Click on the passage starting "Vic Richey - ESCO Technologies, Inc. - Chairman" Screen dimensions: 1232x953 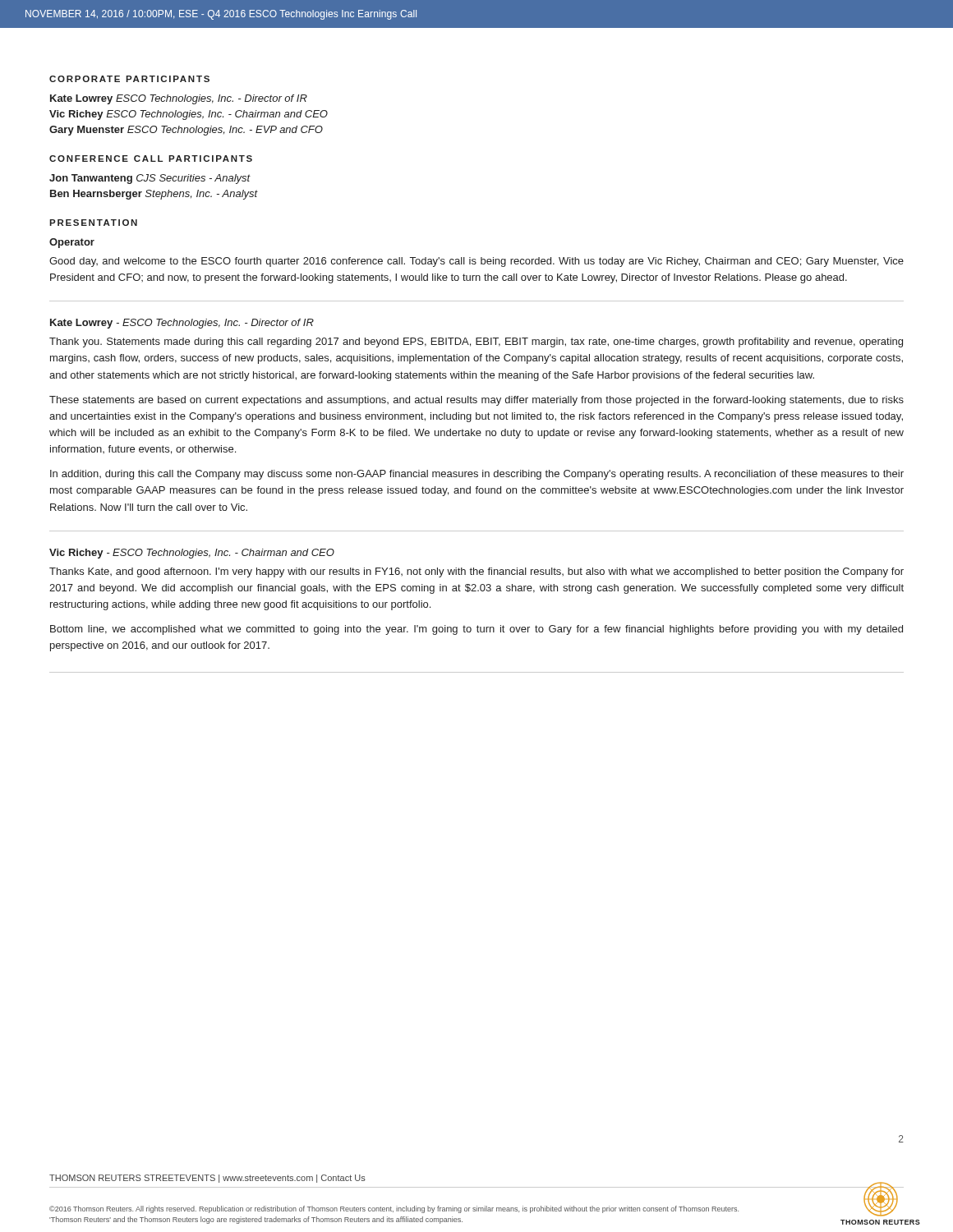click(x=192, y=552)
